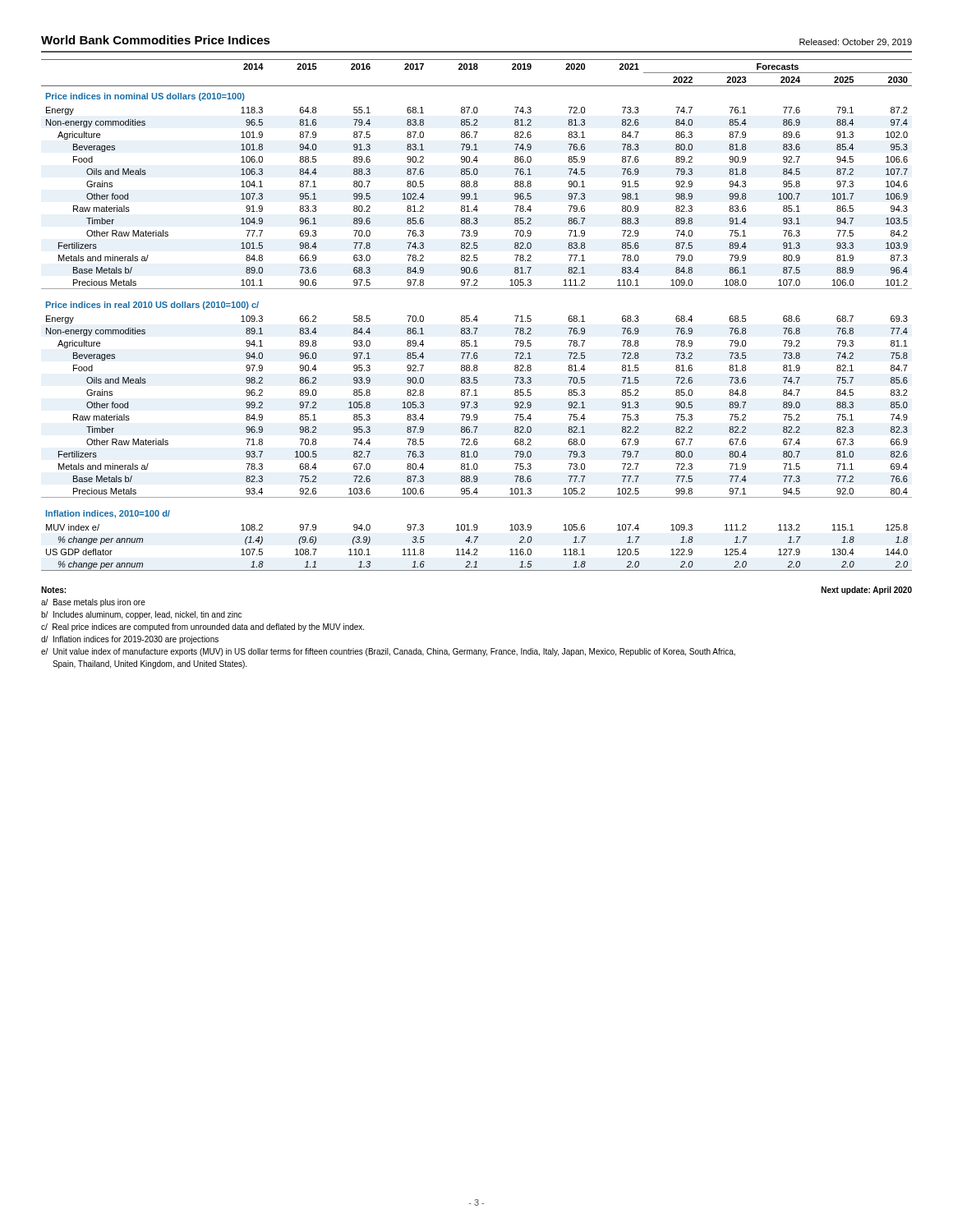
Task: Locate the text with the text "Released: October 29, 2019"
Action: [x=855, y=42]
